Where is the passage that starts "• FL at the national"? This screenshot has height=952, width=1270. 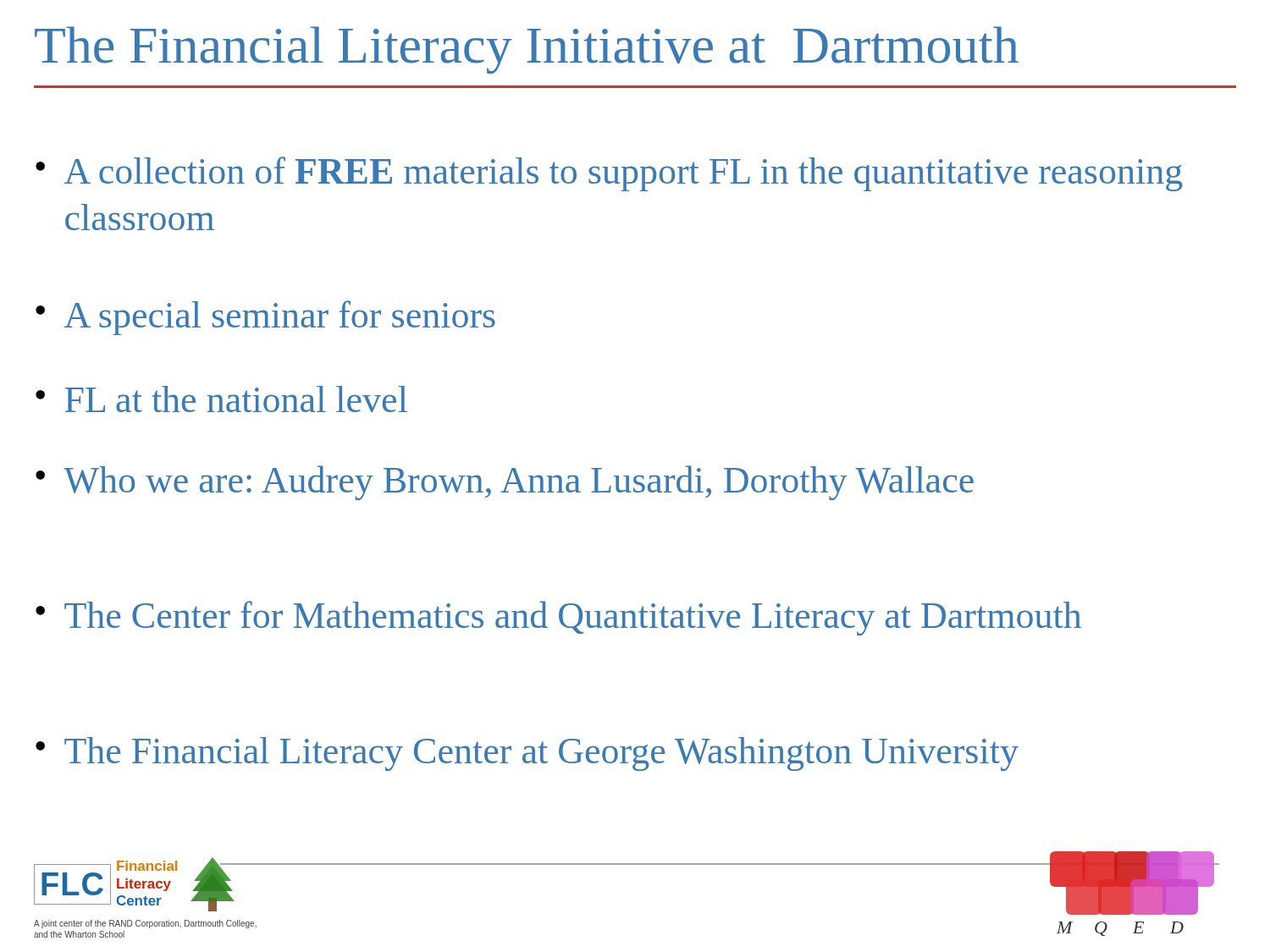click(221, 400)
